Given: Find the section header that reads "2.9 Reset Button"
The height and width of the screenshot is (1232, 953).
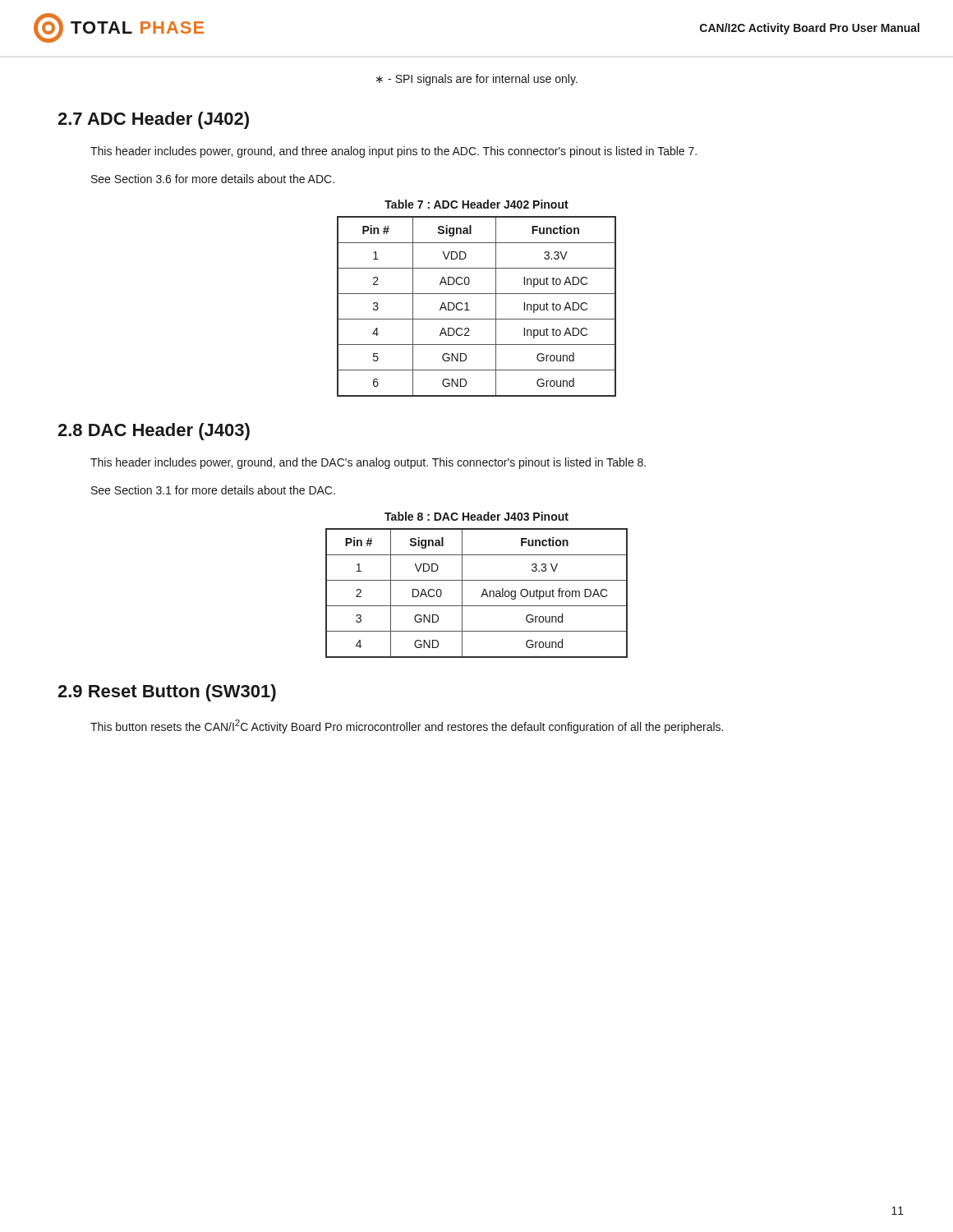Looking at the screenshot, I should 167,691.
